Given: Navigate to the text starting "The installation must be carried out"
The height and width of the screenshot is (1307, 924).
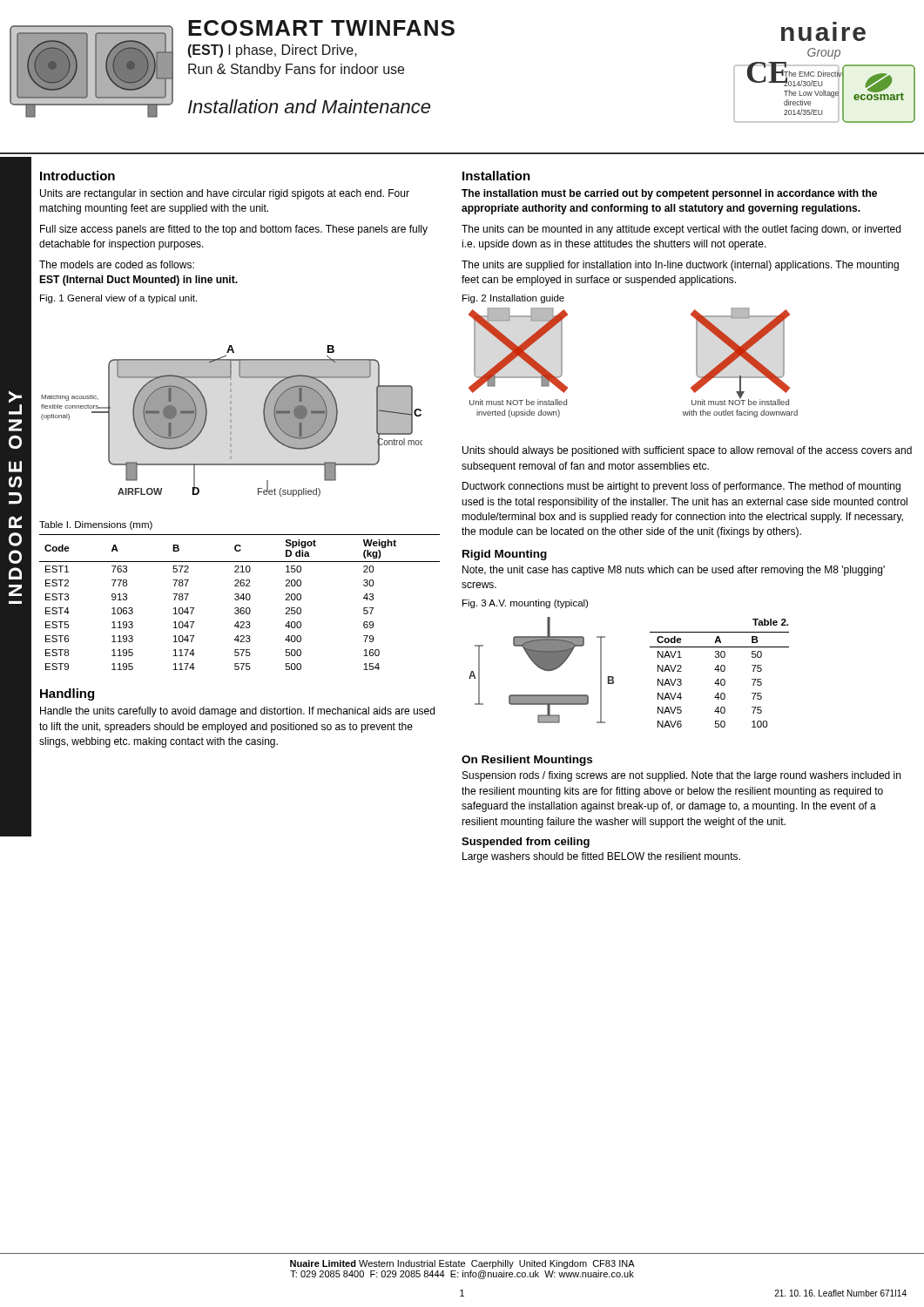Looking at the screenshot, I should pos(669,201).
